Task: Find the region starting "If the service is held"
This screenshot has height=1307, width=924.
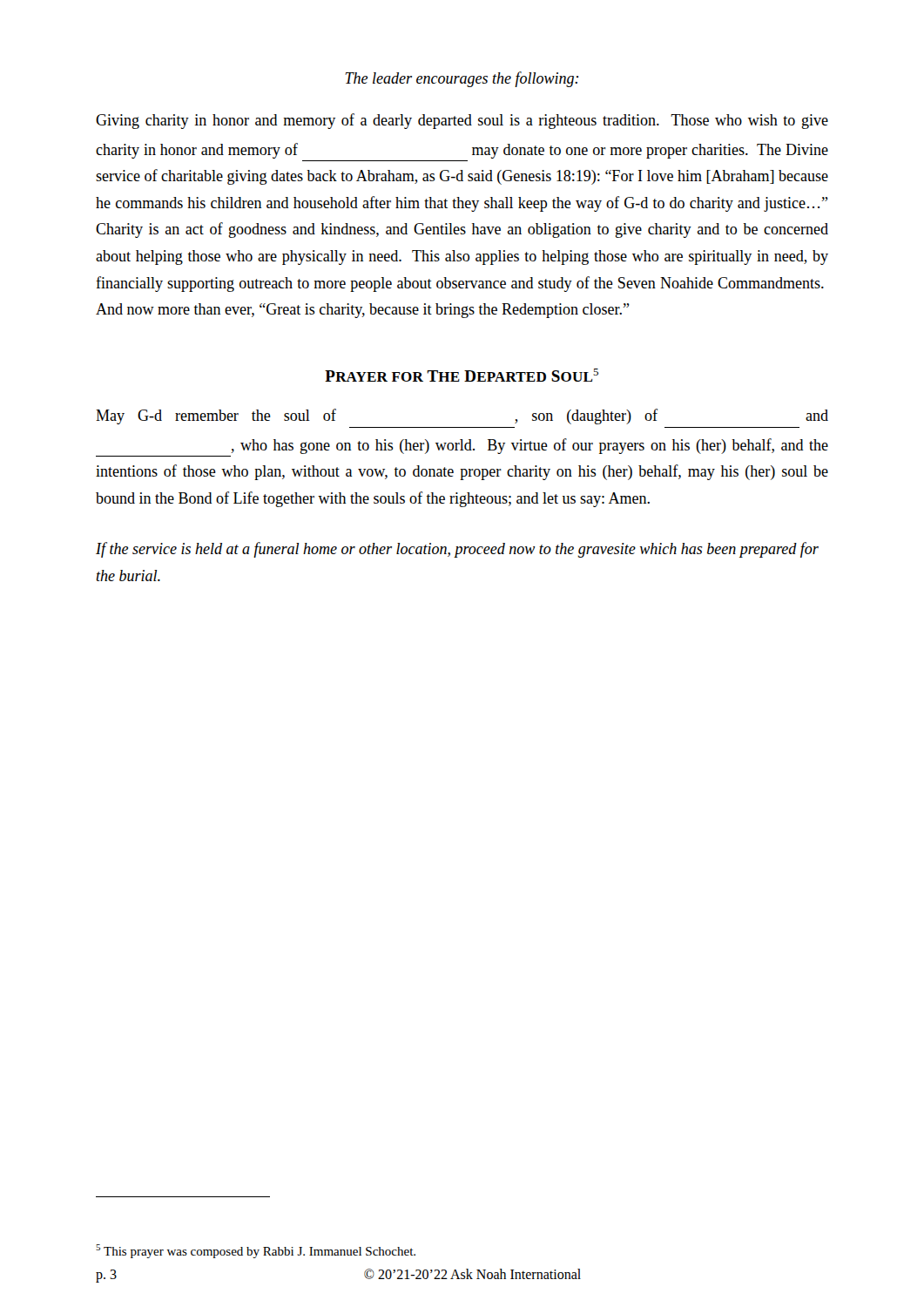Action: [457, 563]
